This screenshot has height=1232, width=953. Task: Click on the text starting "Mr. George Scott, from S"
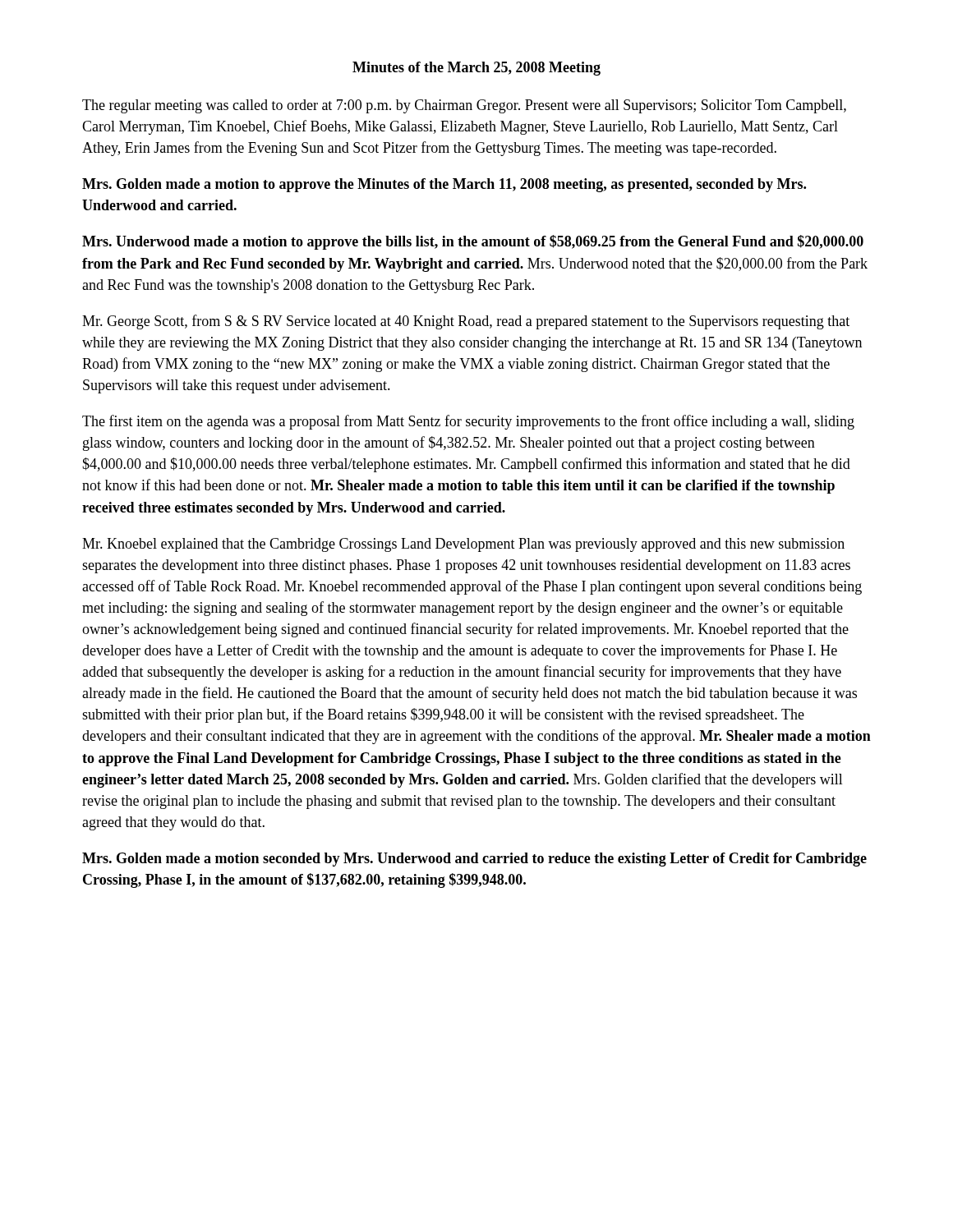point(472,353)
